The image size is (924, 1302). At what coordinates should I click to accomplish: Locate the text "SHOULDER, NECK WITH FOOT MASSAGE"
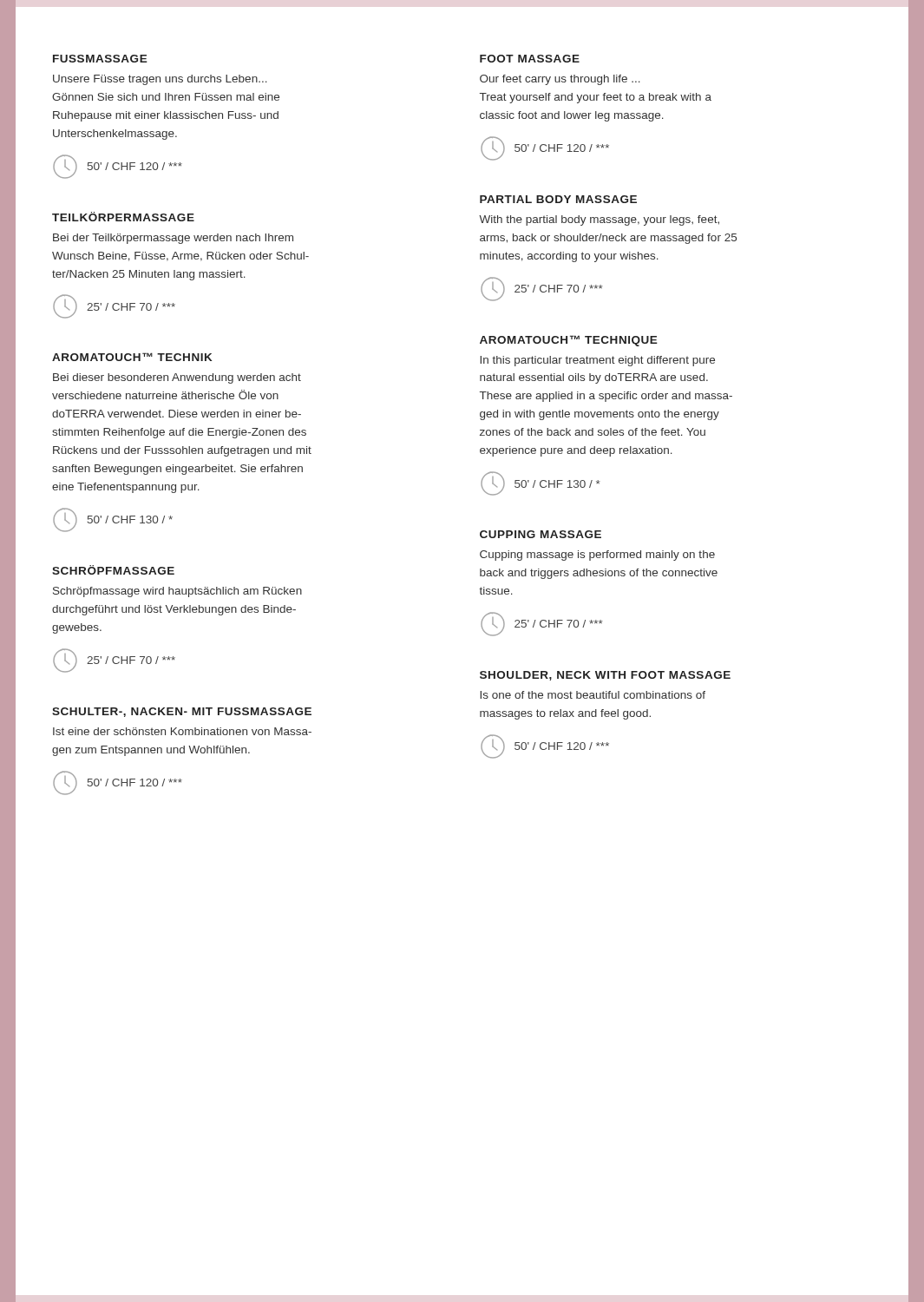pyautogui.click(x=605, y=675)
